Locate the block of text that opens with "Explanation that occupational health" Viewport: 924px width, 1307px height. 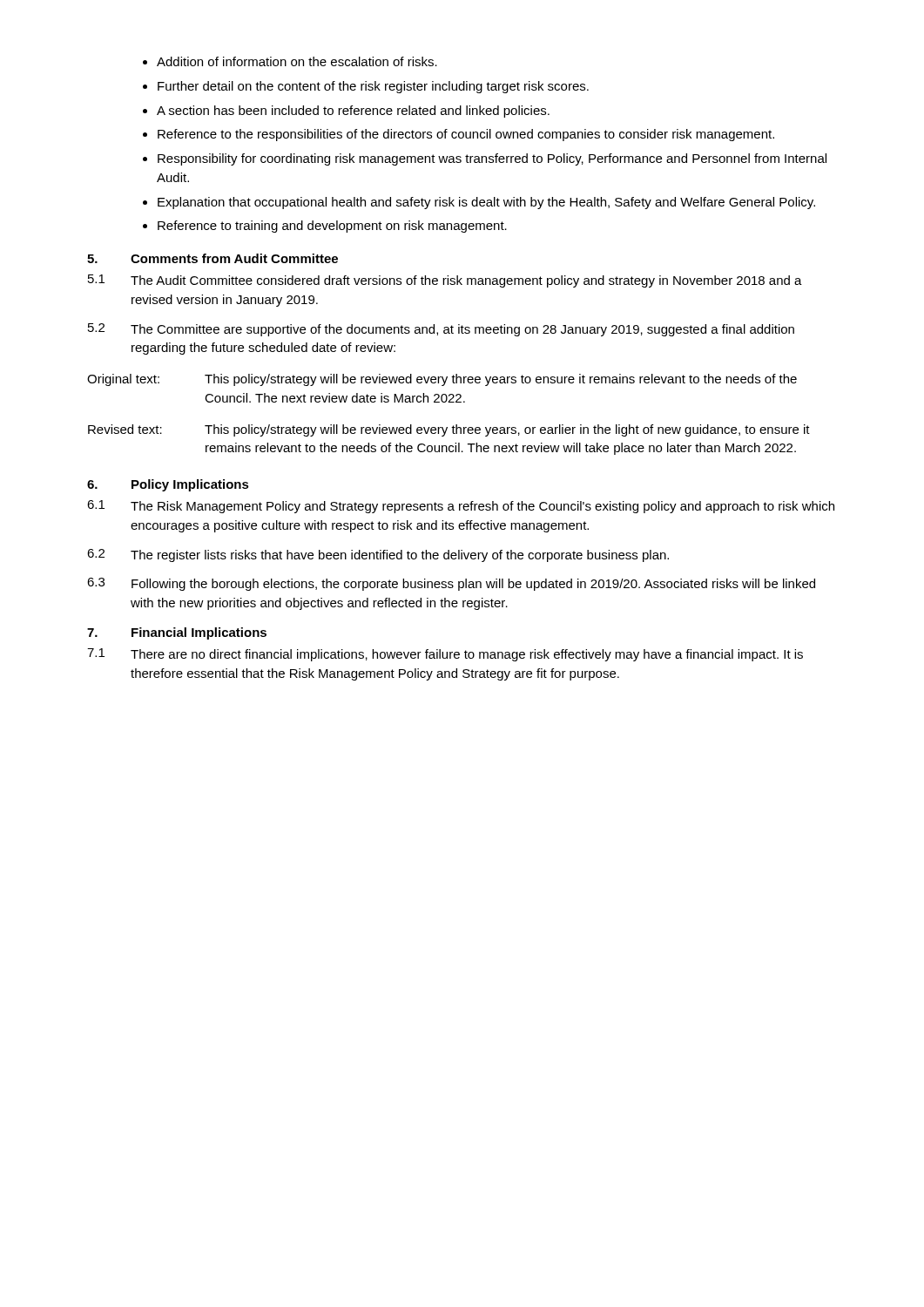coord(497,202)
